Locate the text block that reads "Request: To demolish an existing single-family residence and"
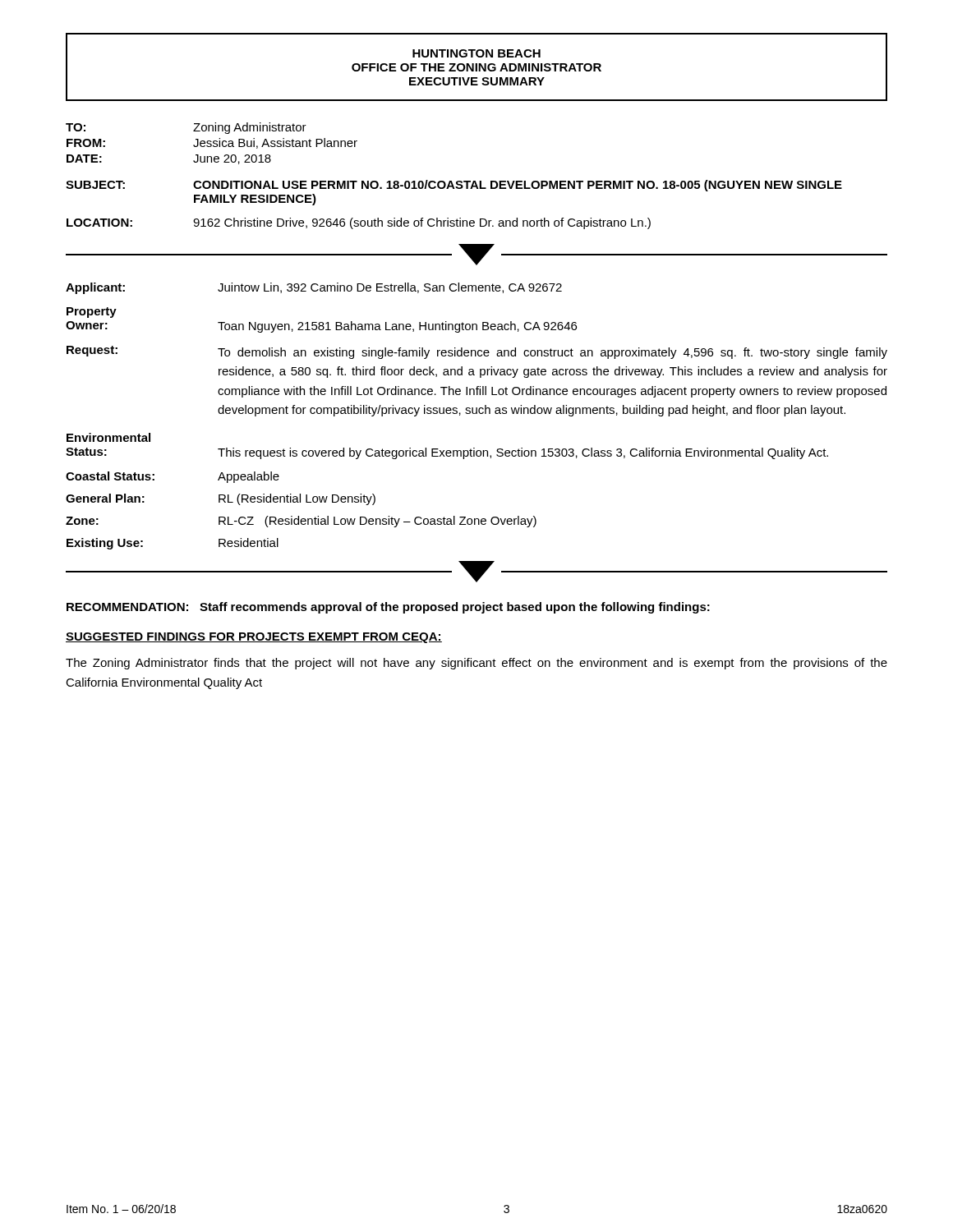 click(476, 381)
